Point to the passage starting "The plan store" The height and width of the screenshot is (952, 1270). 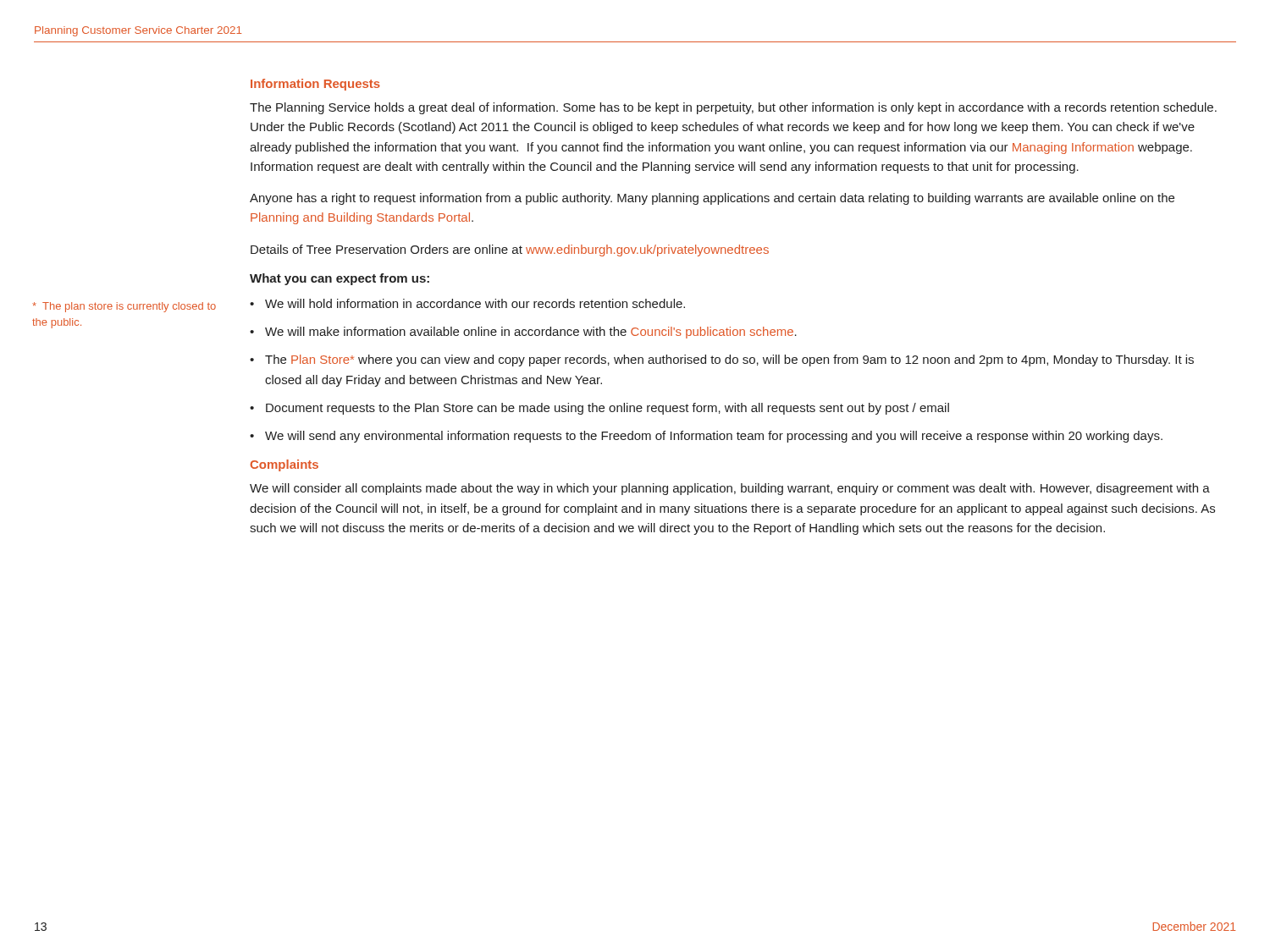click(124, 314)
